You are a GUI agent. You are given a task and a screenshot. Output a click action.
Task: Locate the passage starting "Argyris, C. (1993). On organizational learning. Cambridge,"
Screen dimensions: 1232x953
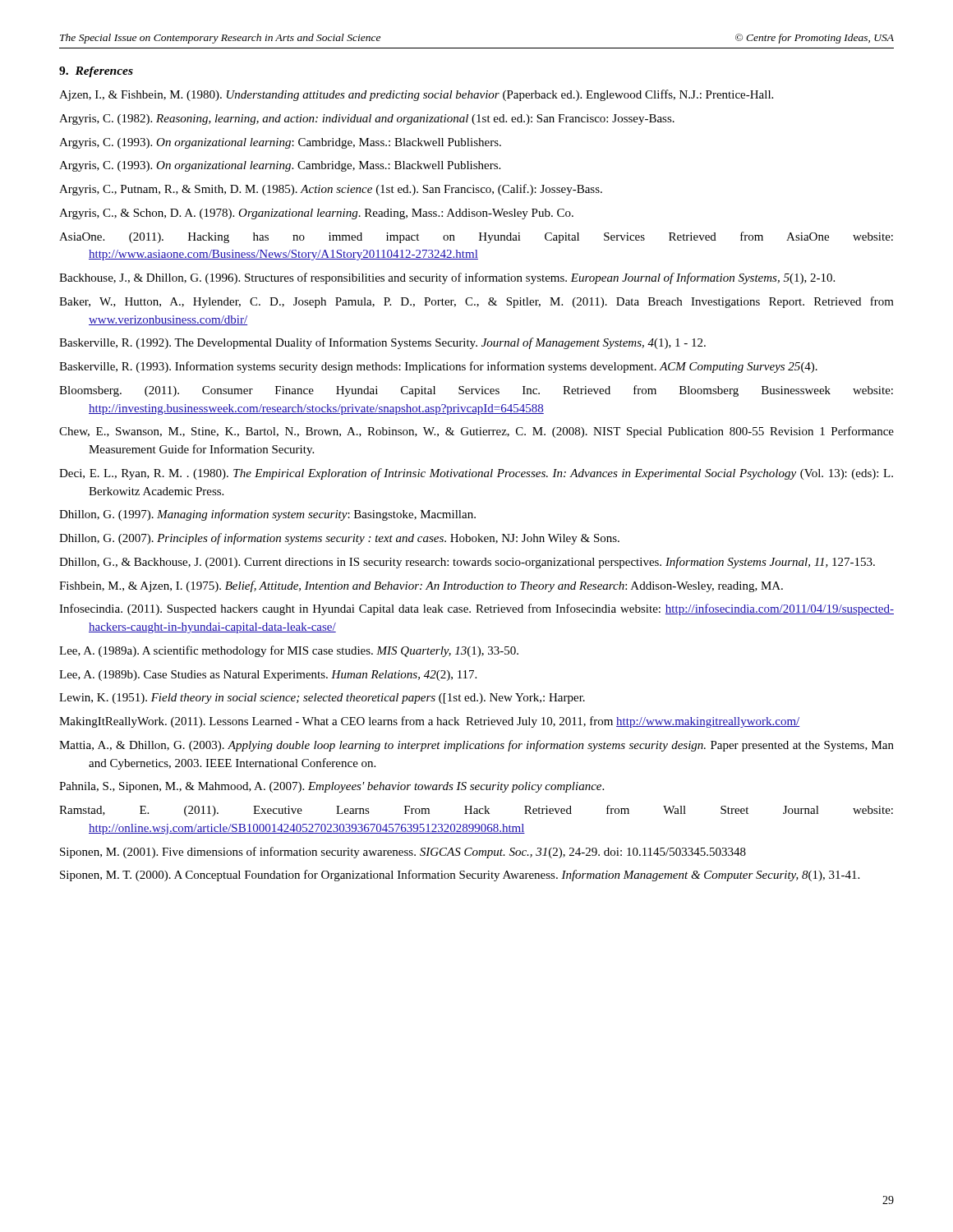[x=280, y=166]
